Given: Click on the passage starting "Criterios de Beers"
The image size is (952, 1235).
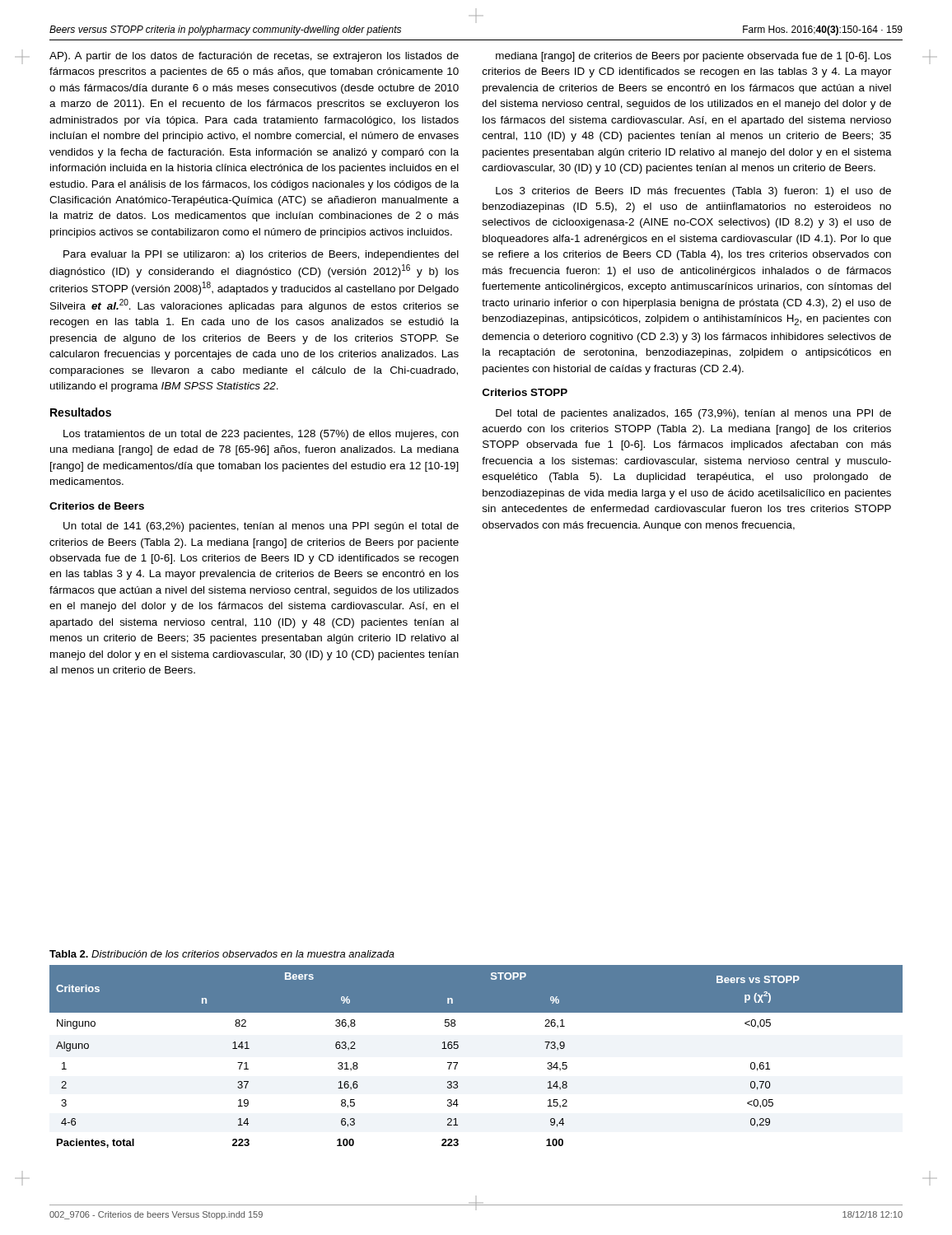Looking at the screenshot, I should pos(97,506).
